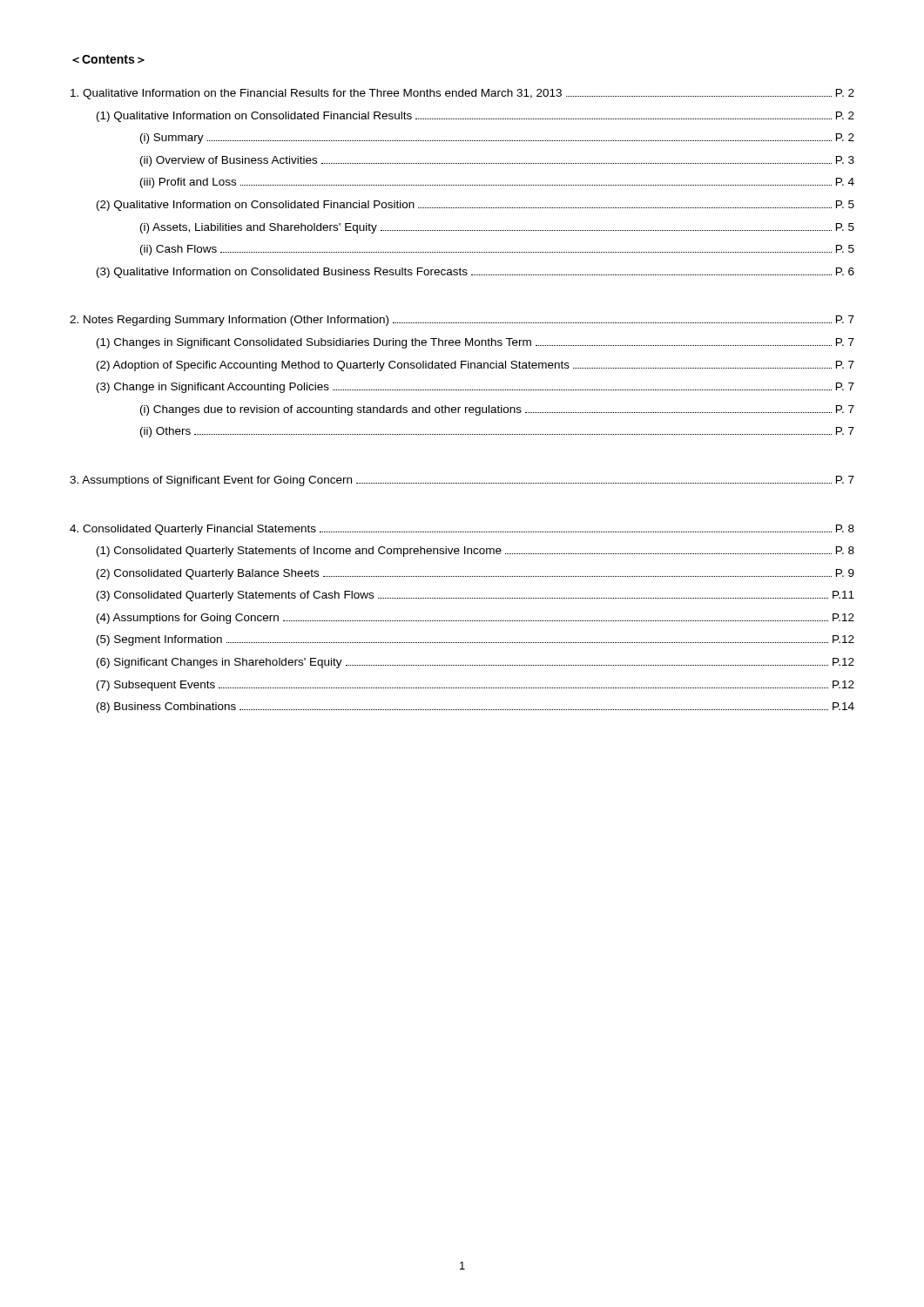The image size is (924, 1307).
Task: Click on the list item containing "(ii) Others P. 7"
Action: click(497, 431)
